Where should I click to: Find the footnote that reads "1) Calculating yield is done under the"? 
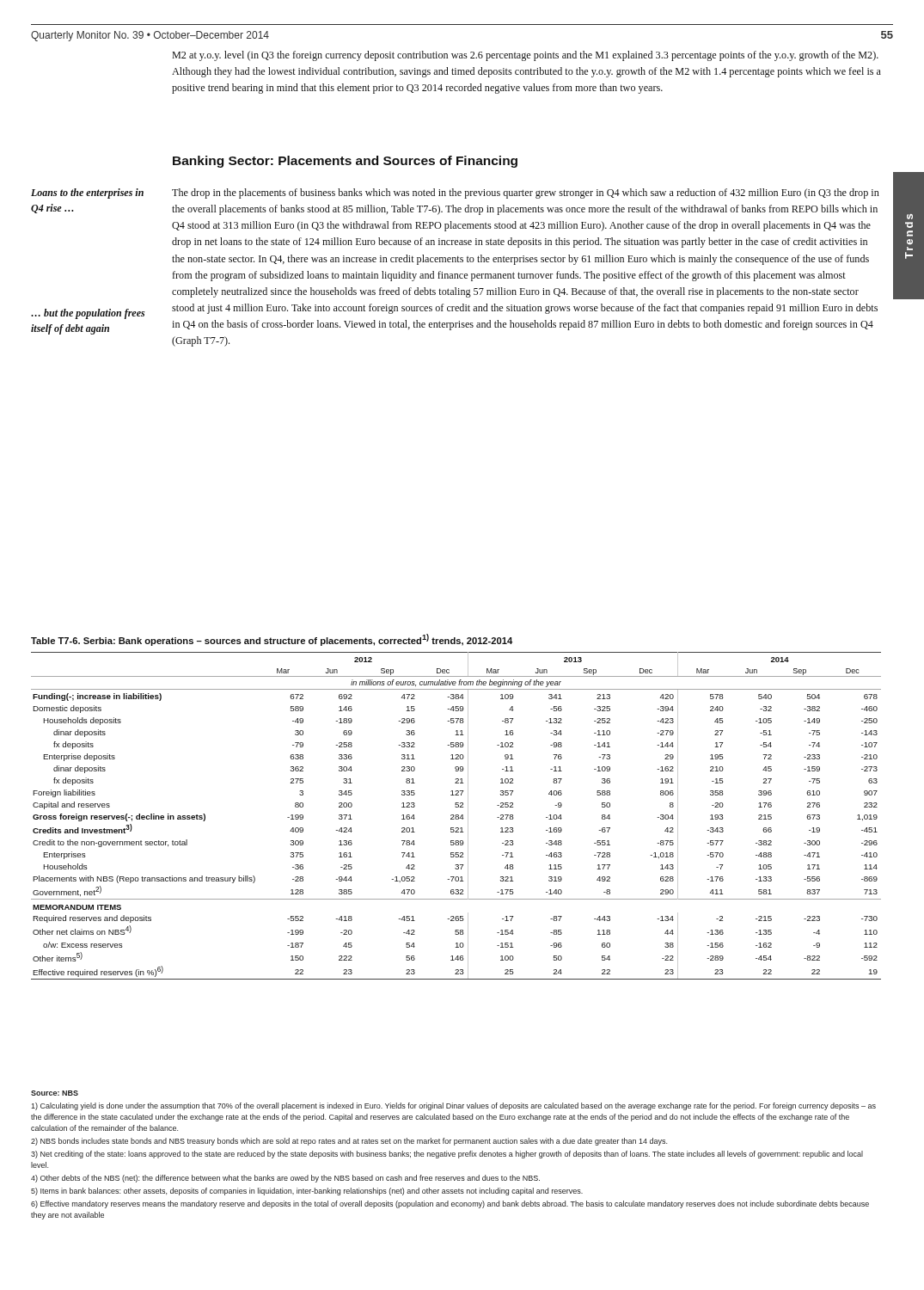(x=453, y=1117)
